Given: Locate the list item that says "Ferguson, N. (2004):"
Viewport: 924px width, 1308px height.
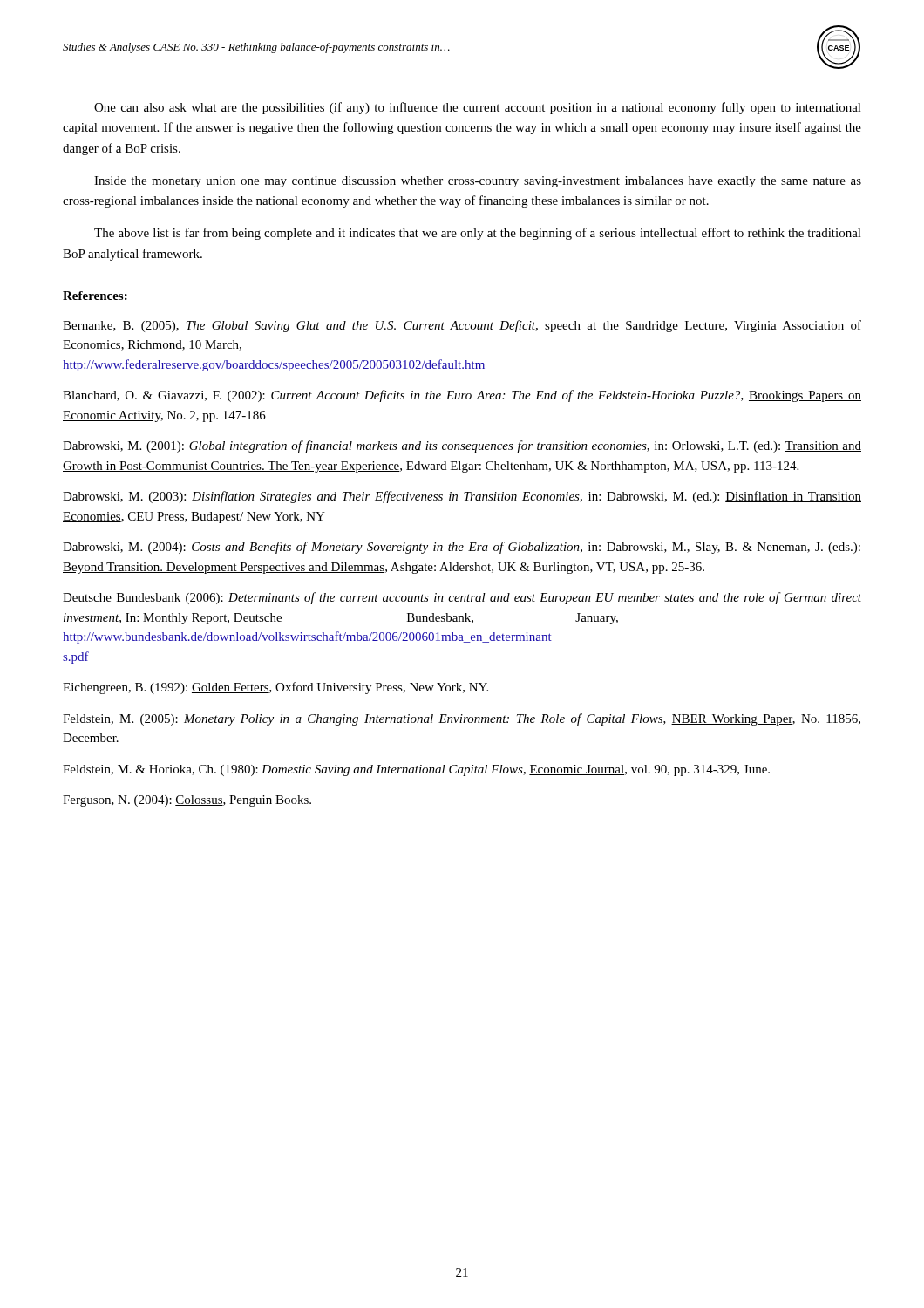Looking at the screenshot, I should pyautogui.click(x=187, y=800).
